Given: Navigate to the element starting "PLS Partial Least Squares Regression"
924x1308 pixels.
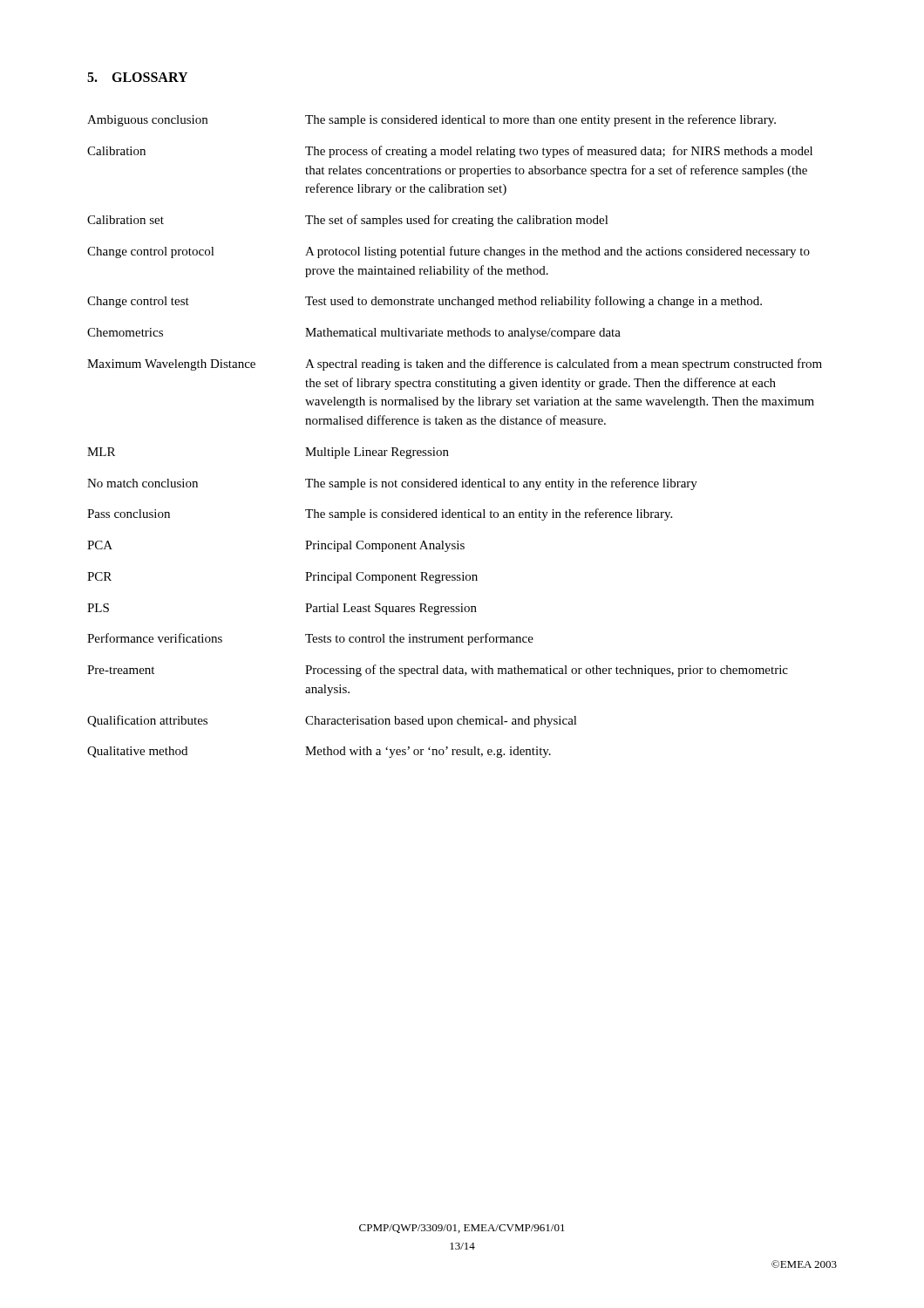Looking at the screenshot, I should [x=462, y=608].
